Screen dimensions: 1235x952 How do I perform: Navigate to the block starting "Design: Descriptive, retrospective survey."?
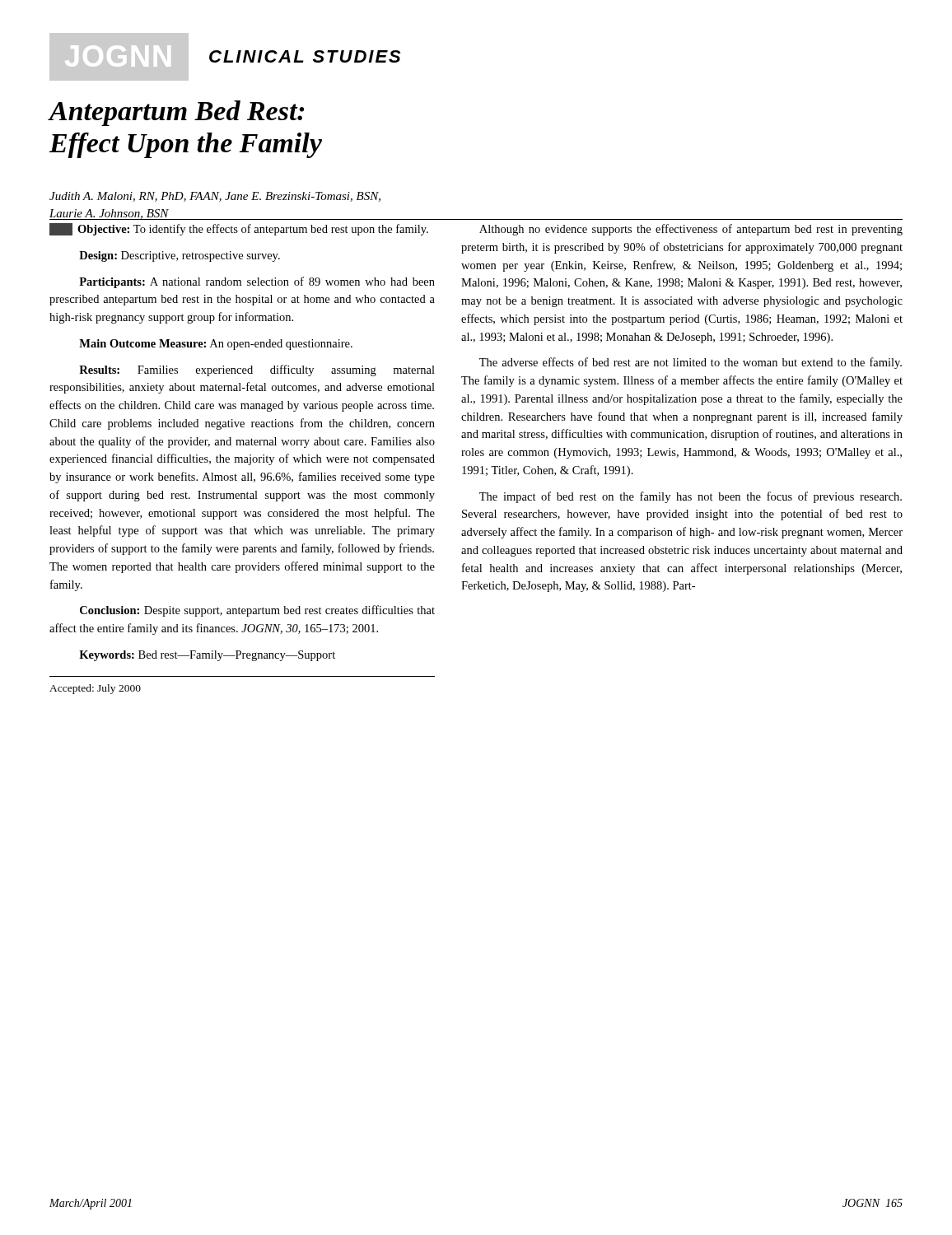pos(242,256)
